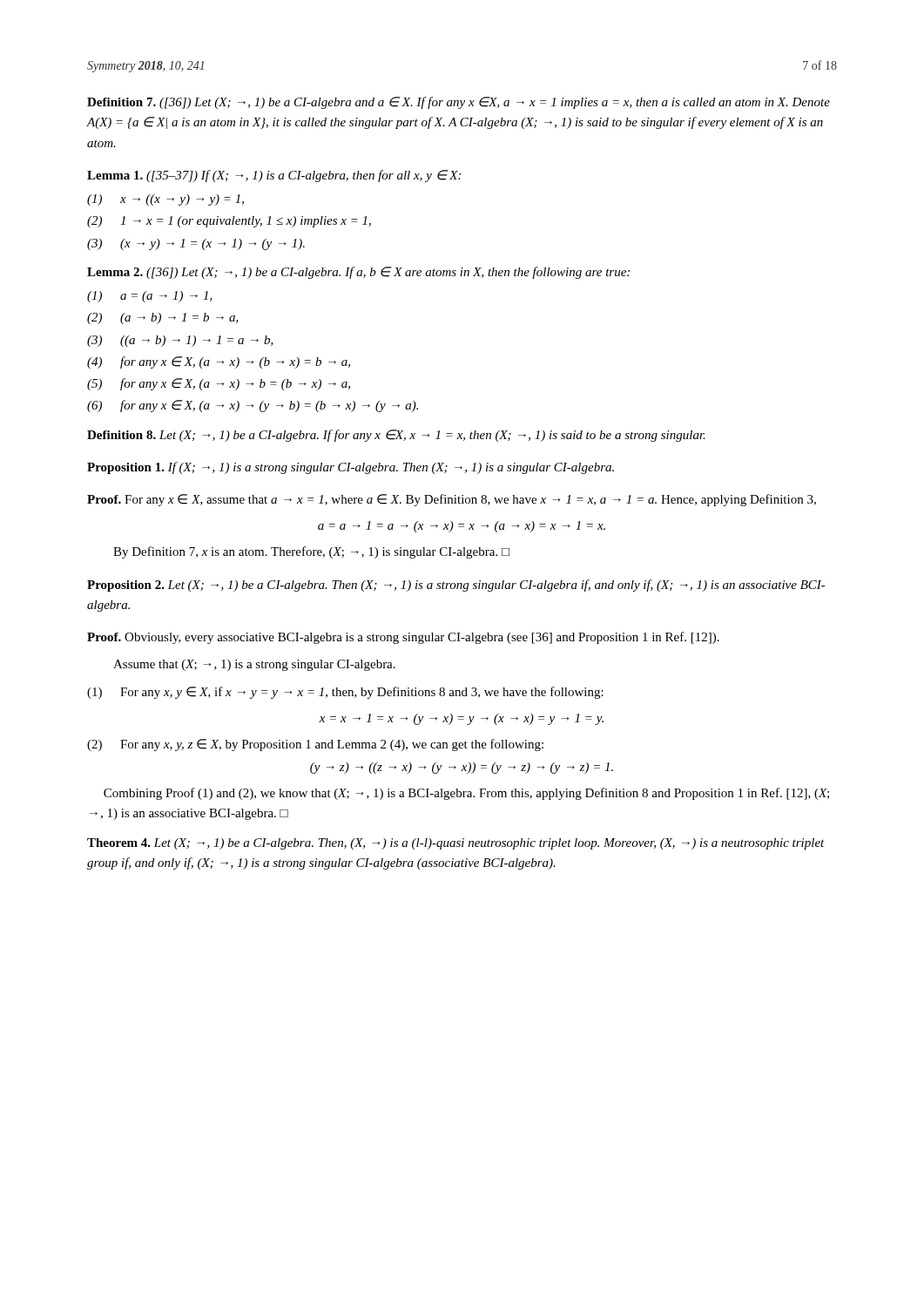Viewport: 924px width, 1307px height.
Task: Navigate to the block starting "(4) for any x ∈ X,"
Action: tap(219, 362)
